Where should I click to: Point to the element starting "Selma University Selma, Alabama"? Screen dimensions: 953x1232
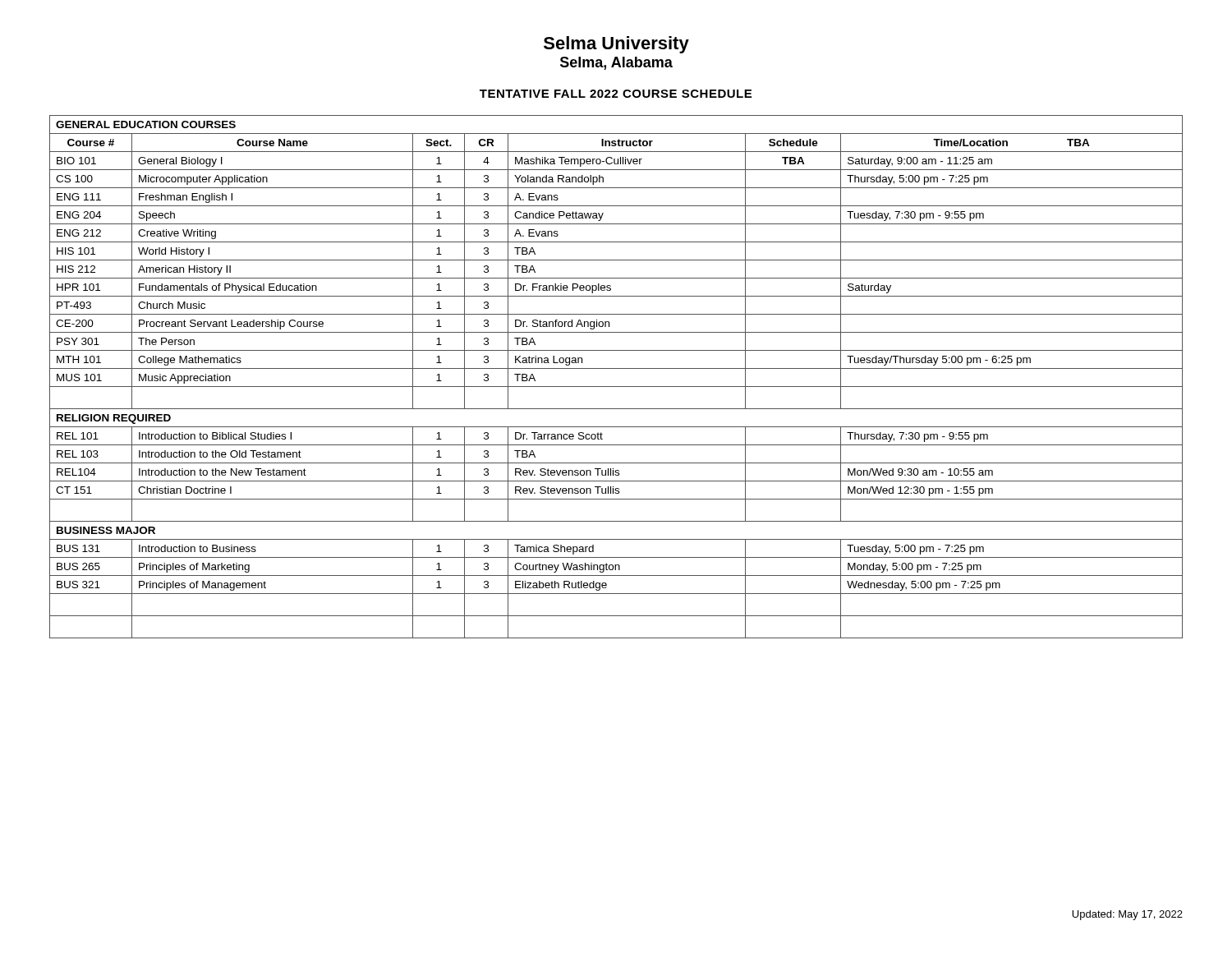click(616, 52)
